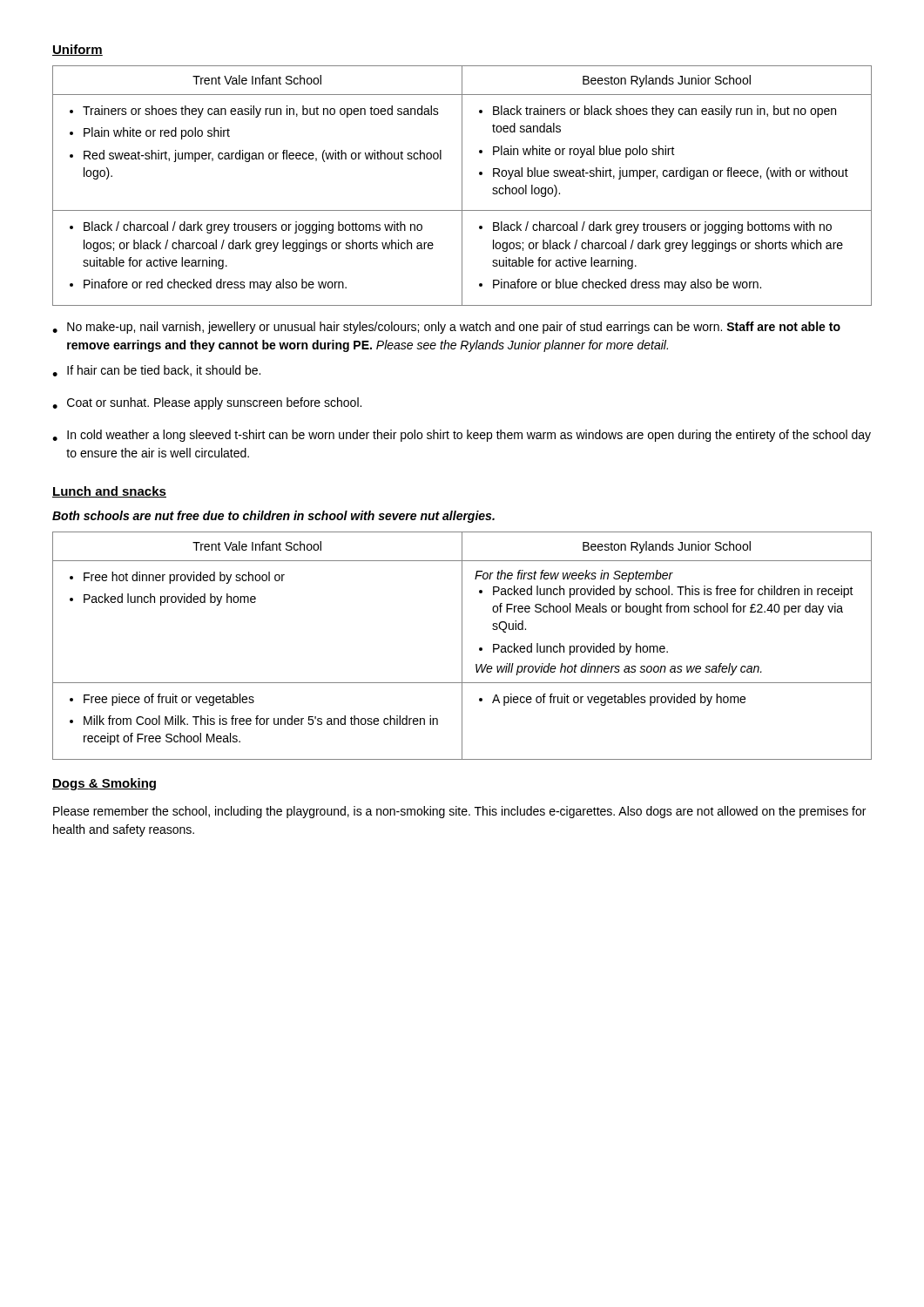Click the passage that begins "Both schools are nut free"
The image size is (924, 1307).
pyautogui.click(x=274, y=516)
